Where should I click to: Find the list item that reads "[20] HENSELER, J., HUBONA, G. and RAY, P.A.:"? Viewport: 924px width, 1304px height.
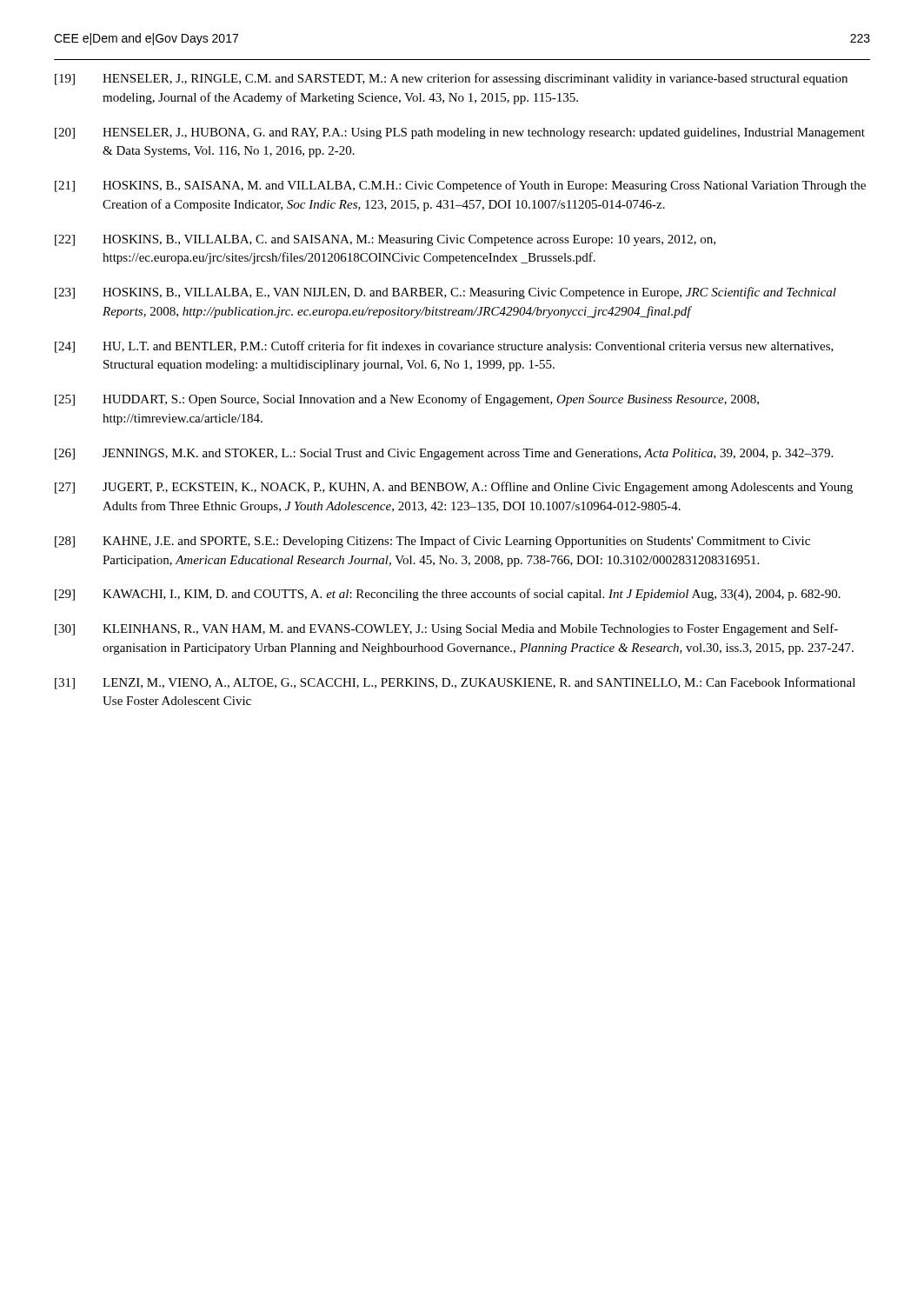[x=462, y=142]
